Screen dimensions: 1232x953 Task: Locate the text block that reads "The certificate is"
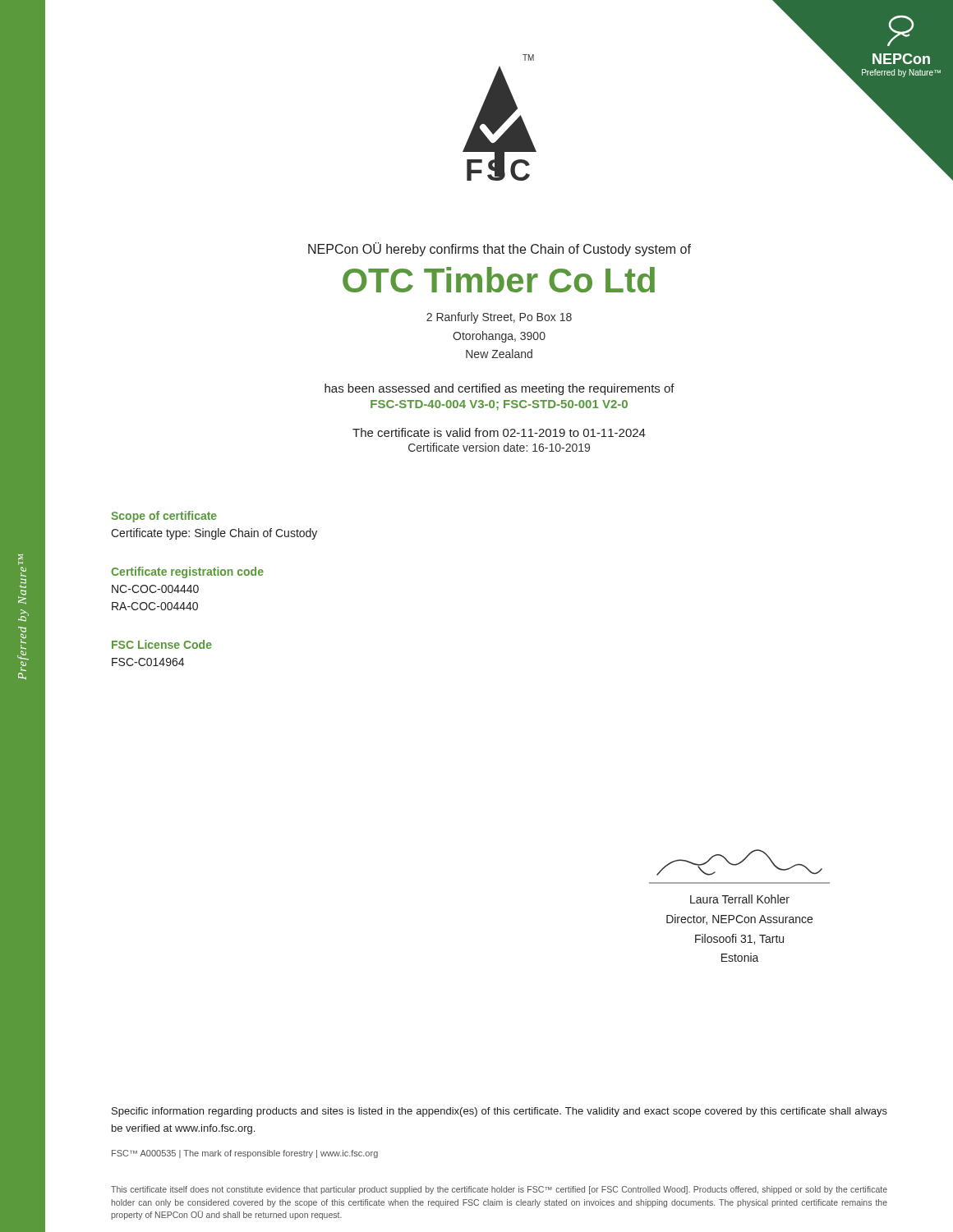pos(499,433)
